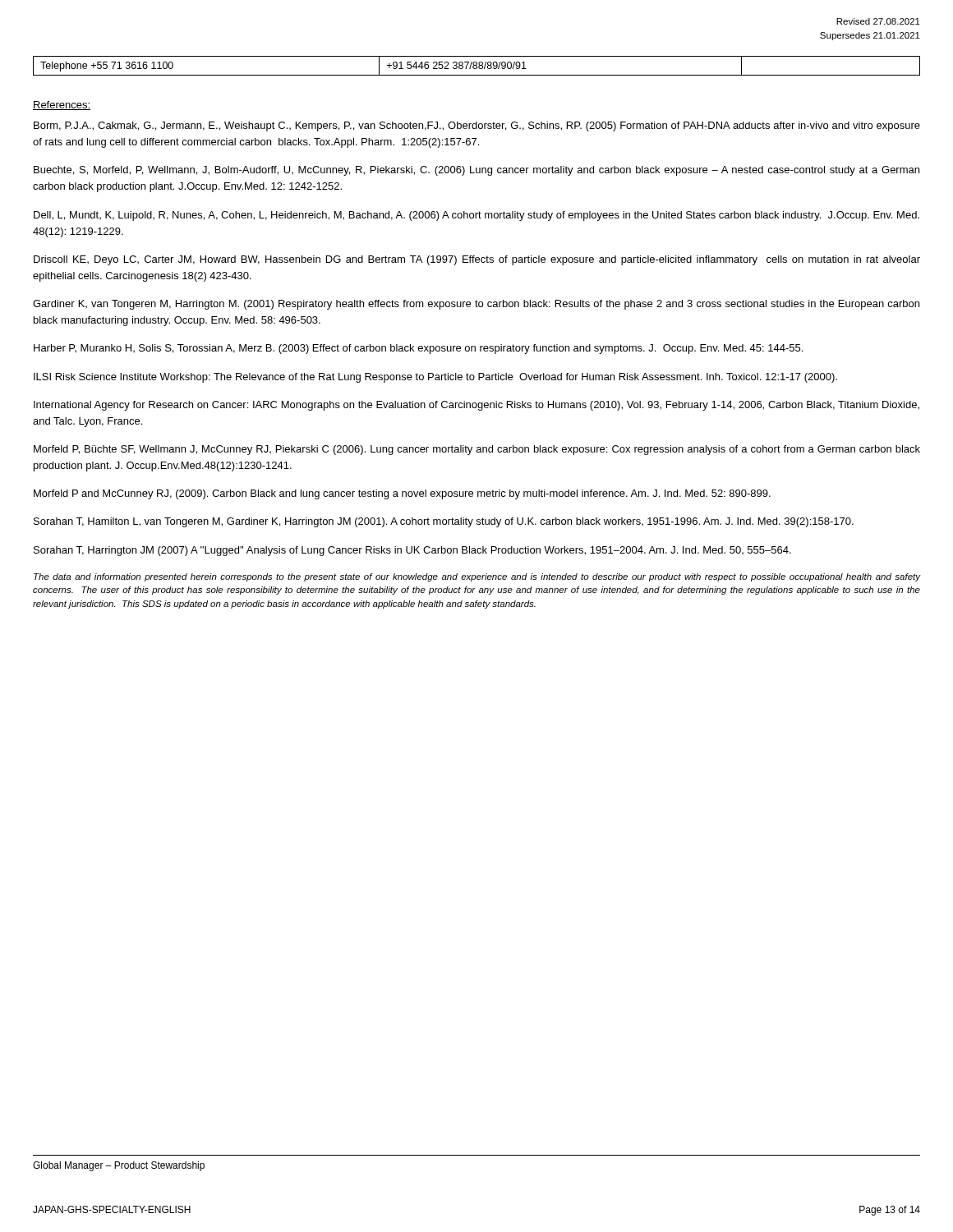Image resolution: width=953 pixels, height=1232 pixels.
Task: Find the block on this page that starts "Buechte, S, Morfeld,"
Action: pyautogui.click(x=476, y=178)
